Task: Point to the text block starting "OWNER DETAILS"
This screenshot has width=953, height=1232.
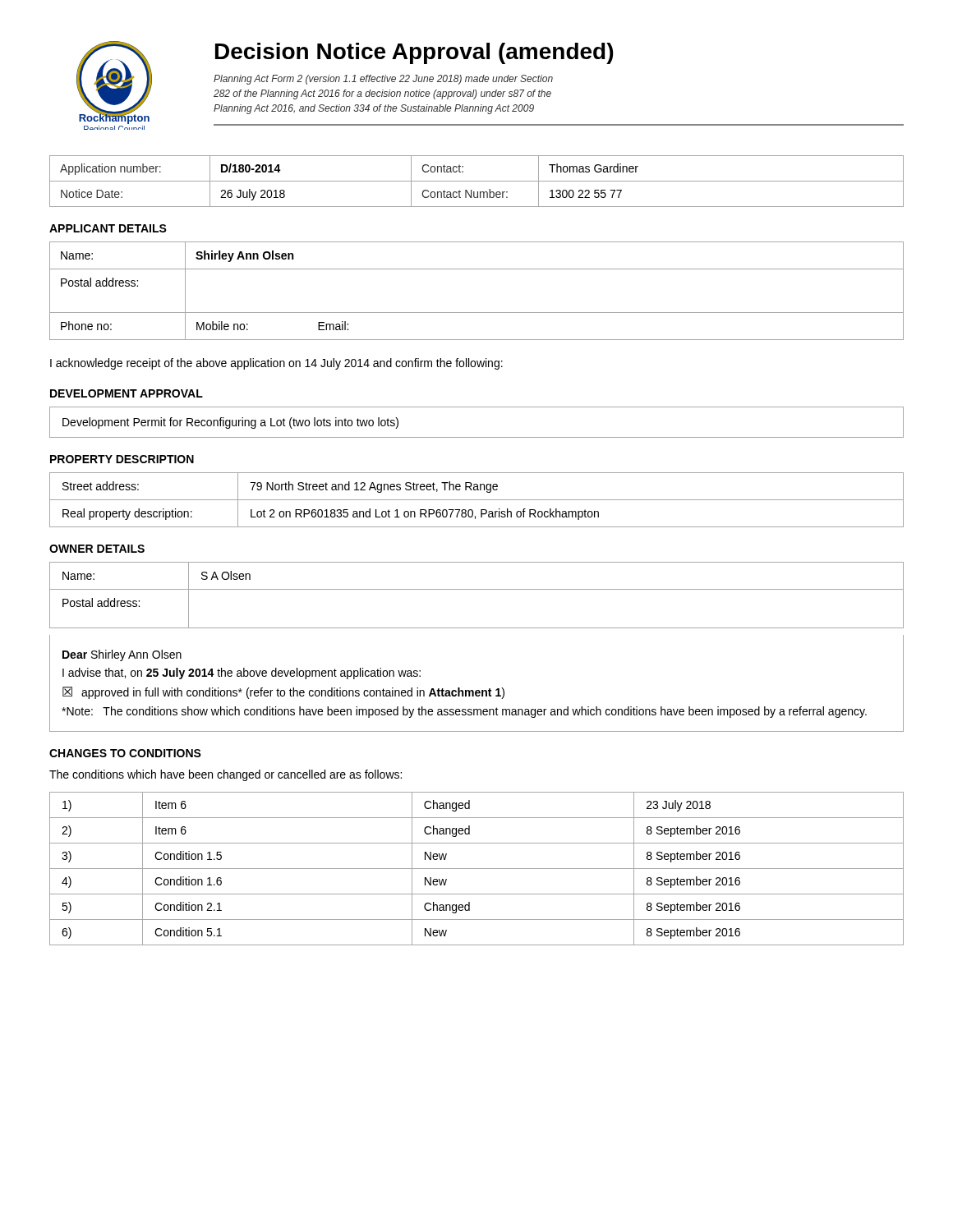Action: tap(97, 549)
